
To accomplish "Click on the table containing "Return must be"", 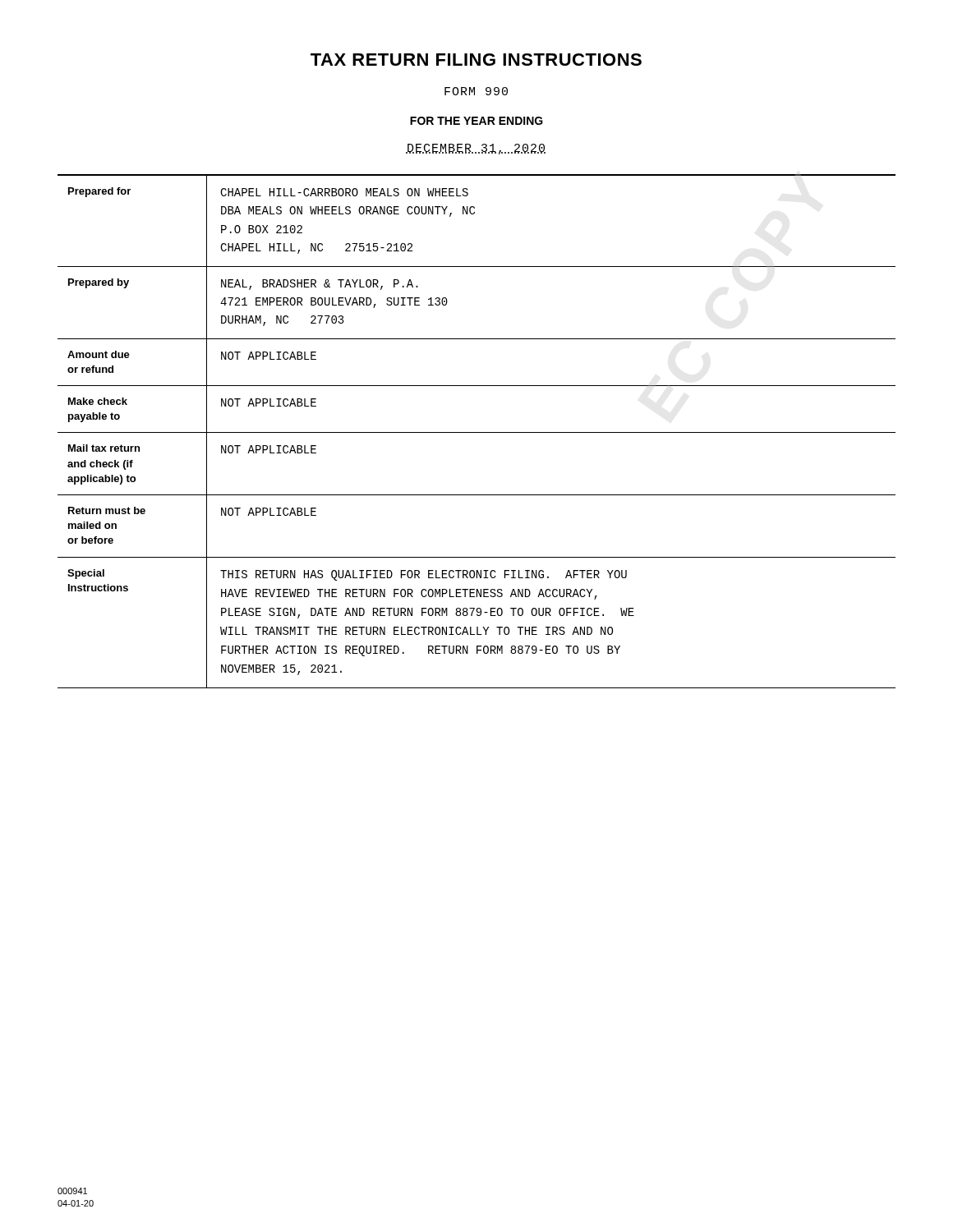I will [x=476, y=431].
